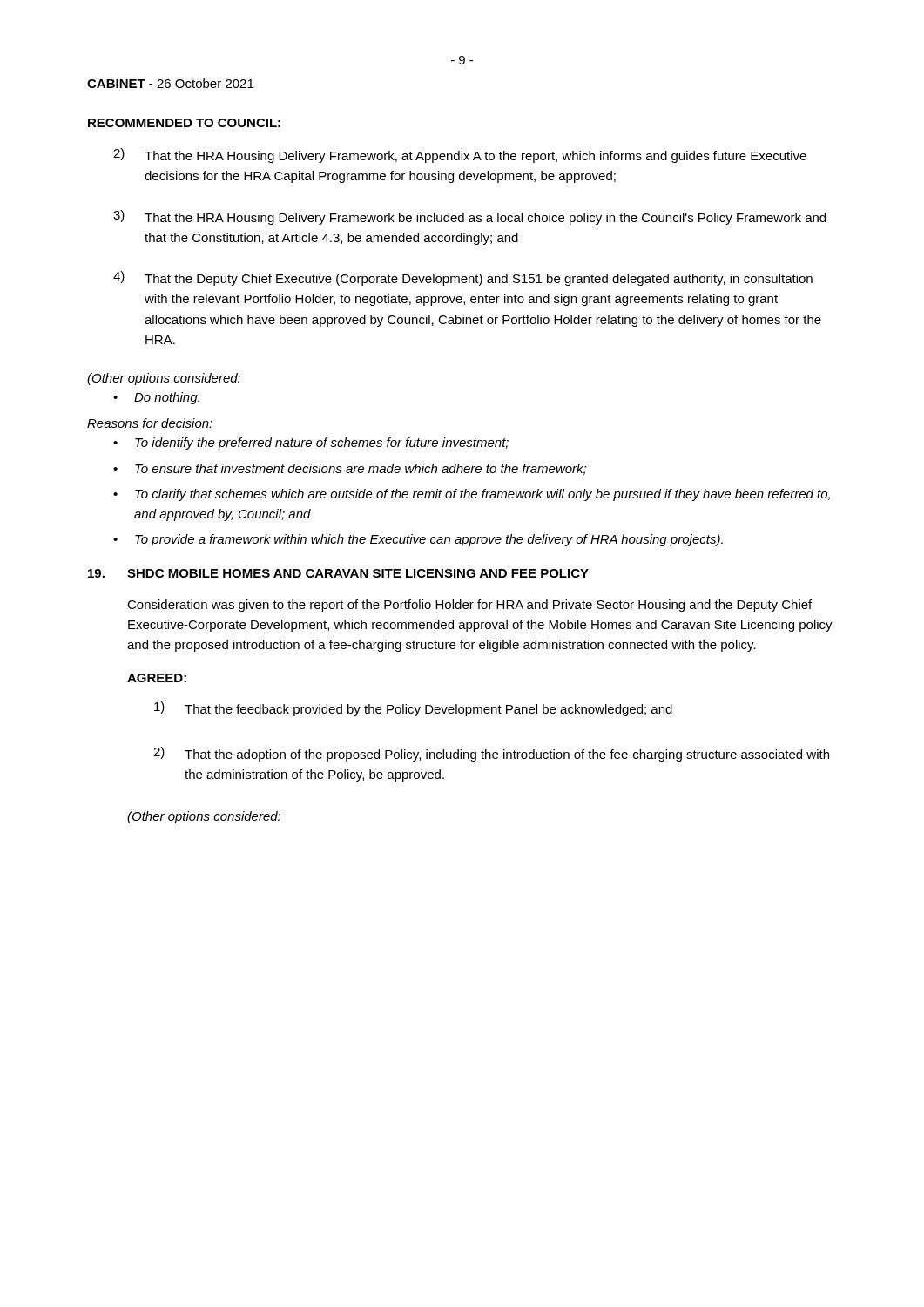Locate the region starting "1) That the feedback provided by"

coord(413,709)
